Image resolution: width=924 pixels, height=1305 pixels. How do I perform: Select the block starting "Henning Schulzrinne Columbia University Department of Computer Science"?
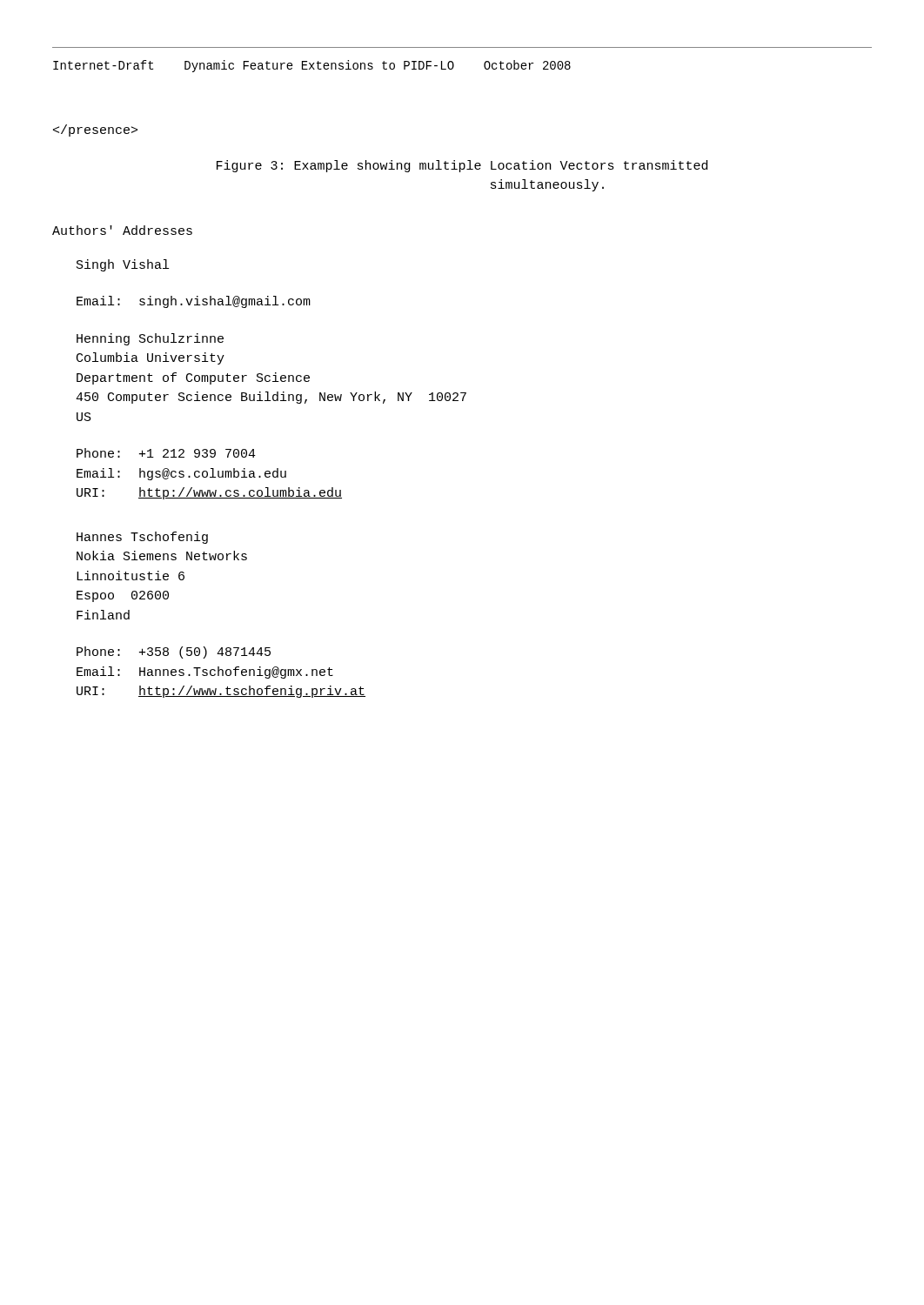[x=260, y=378]
